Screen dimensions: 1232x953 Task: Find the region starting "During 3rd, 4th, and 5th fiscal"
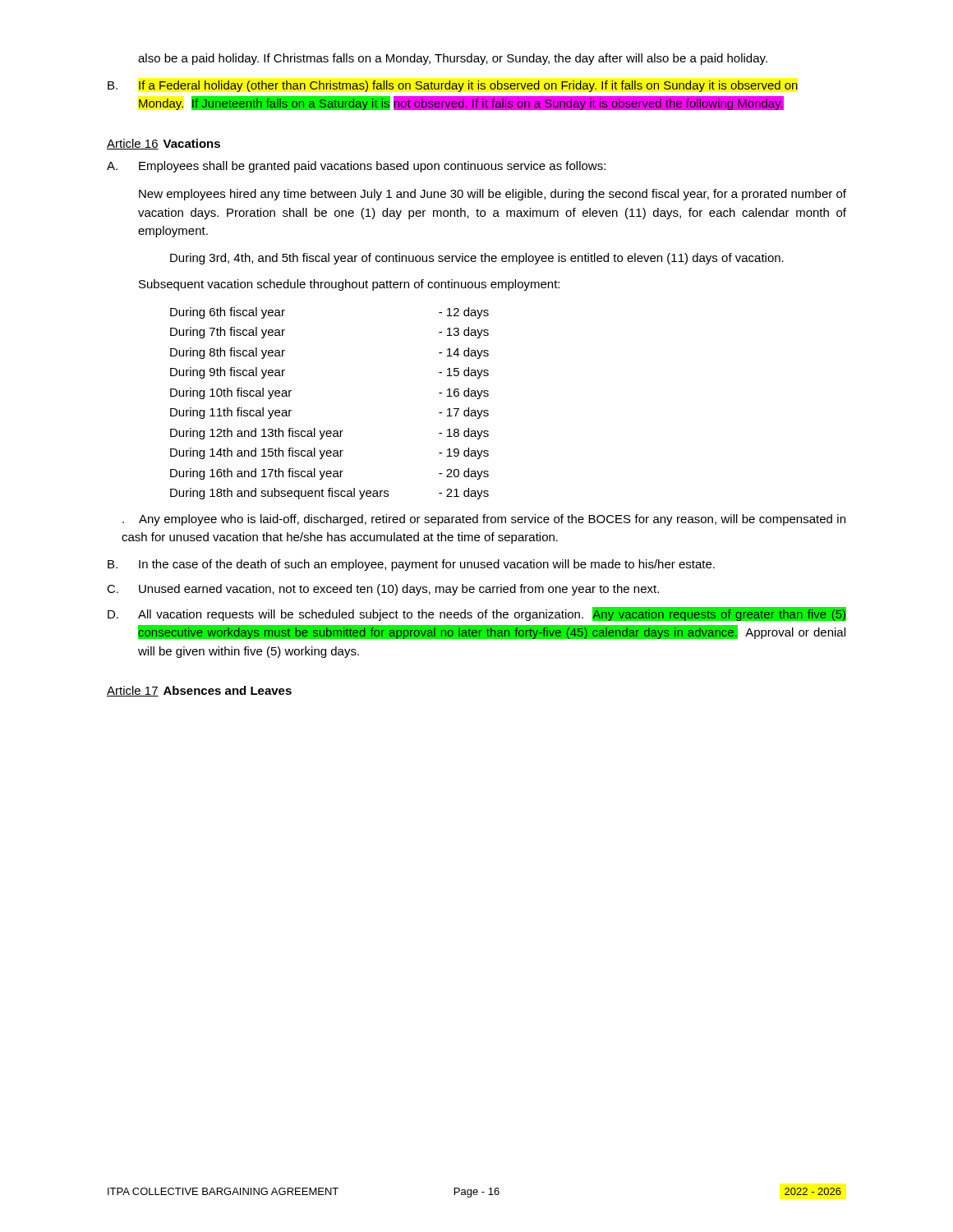pyautogui.click(x=477, y=257)
